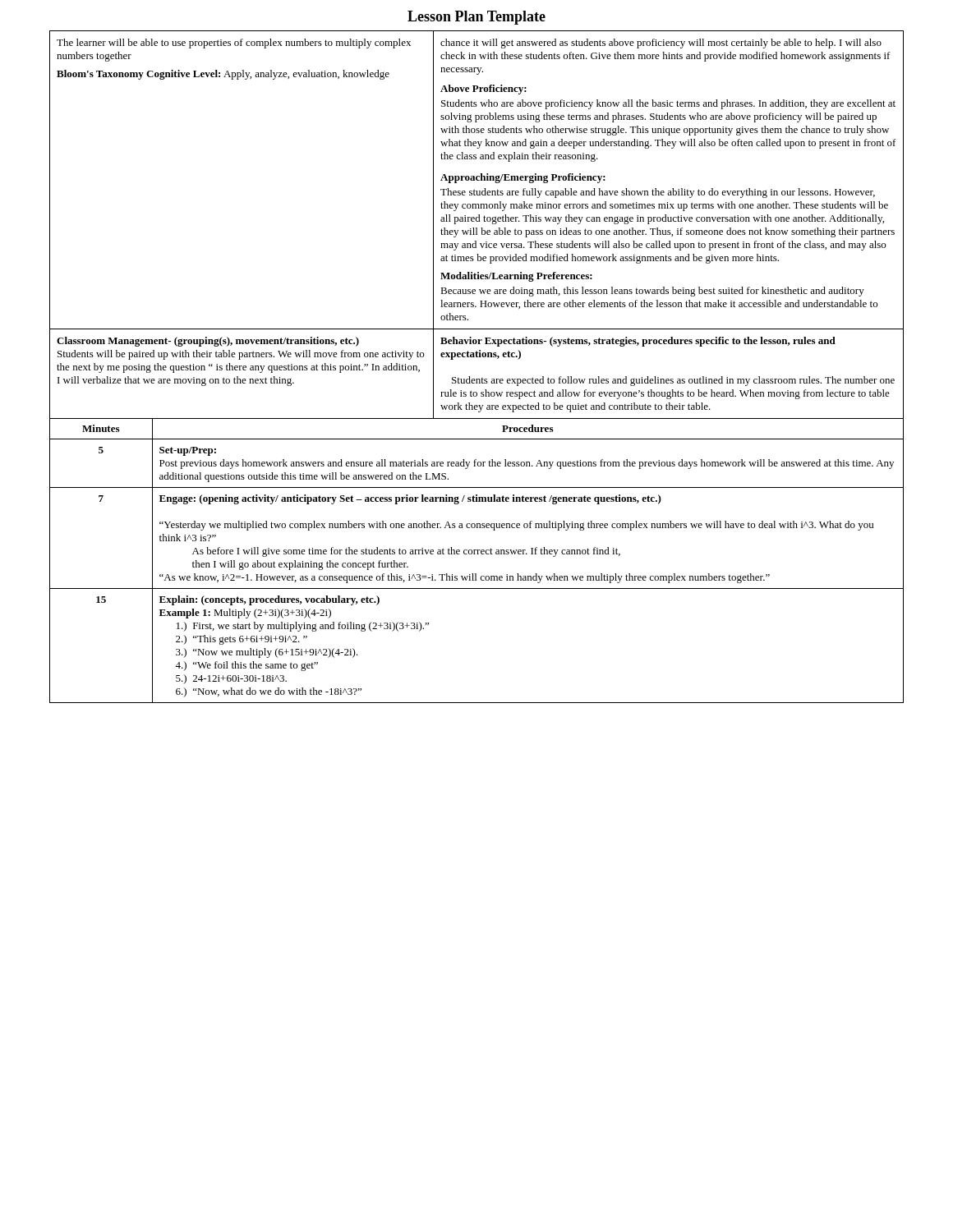Locate the text "Approaching/Emerging Proficiency:"

(523, 177)
